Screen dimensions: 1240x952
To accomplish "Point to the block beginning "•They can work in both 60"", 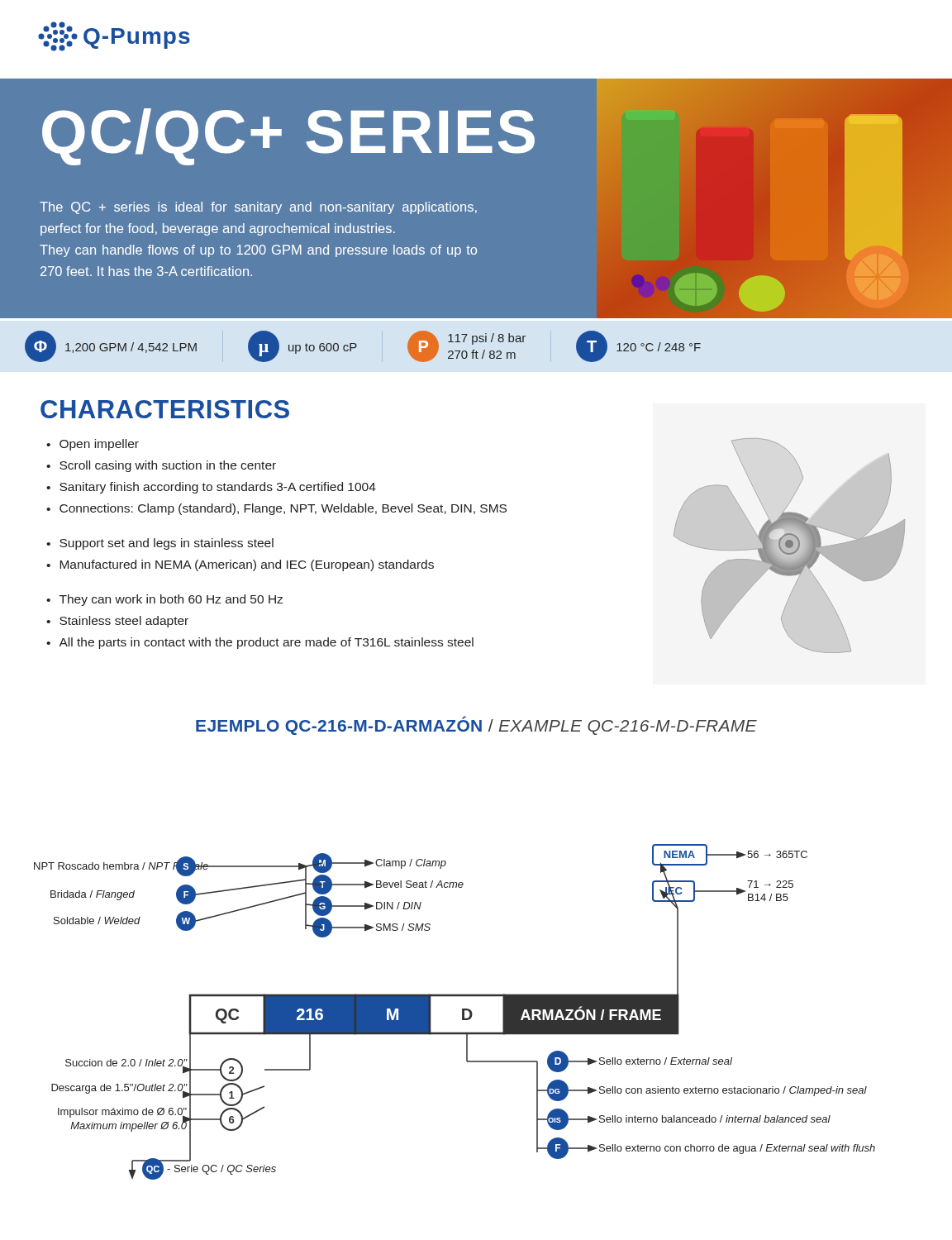I will tap(165, 600).
